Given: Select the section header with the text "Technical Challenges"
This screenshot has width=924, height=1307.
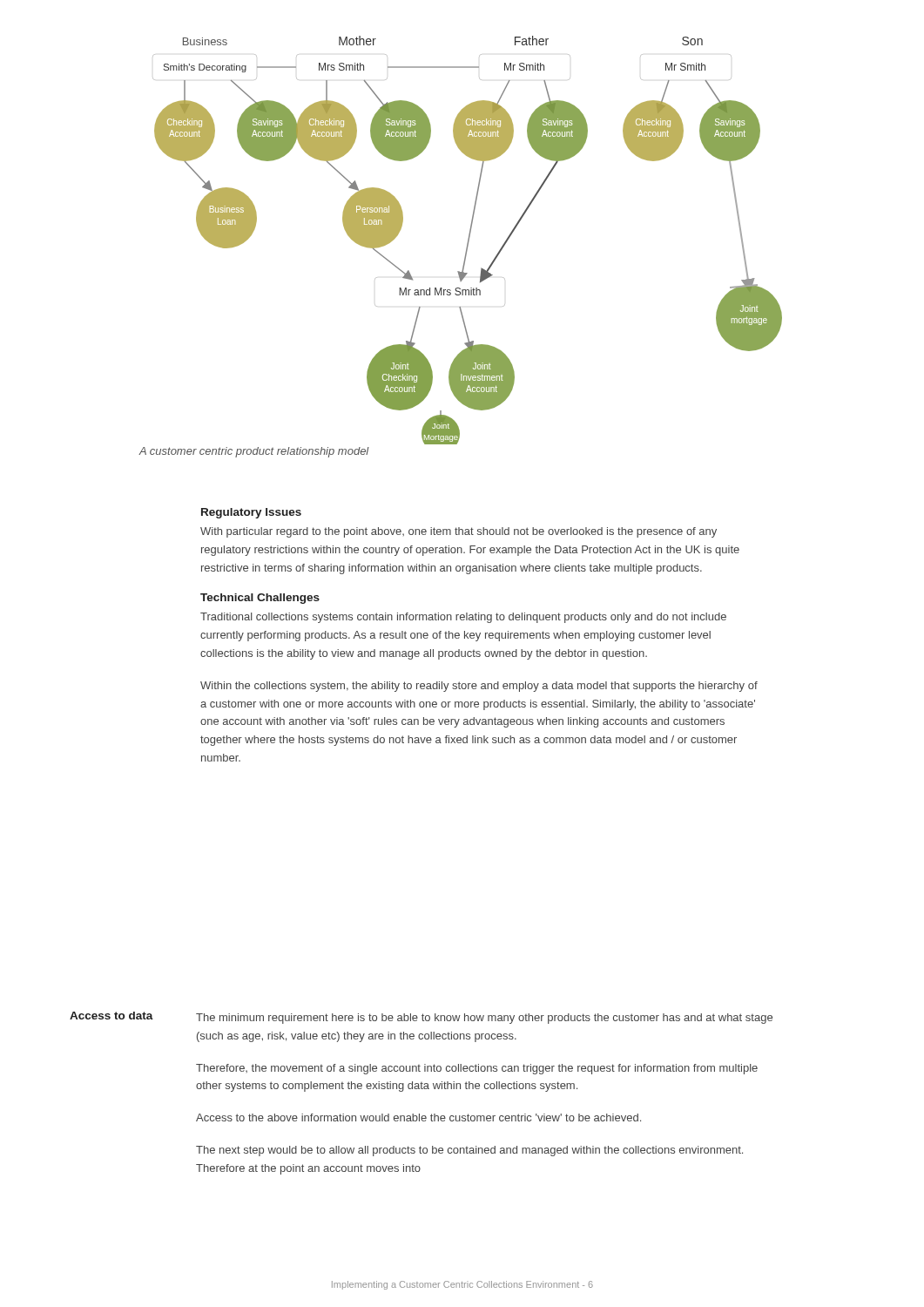Looking at the screenshot, I should point(260,598).
